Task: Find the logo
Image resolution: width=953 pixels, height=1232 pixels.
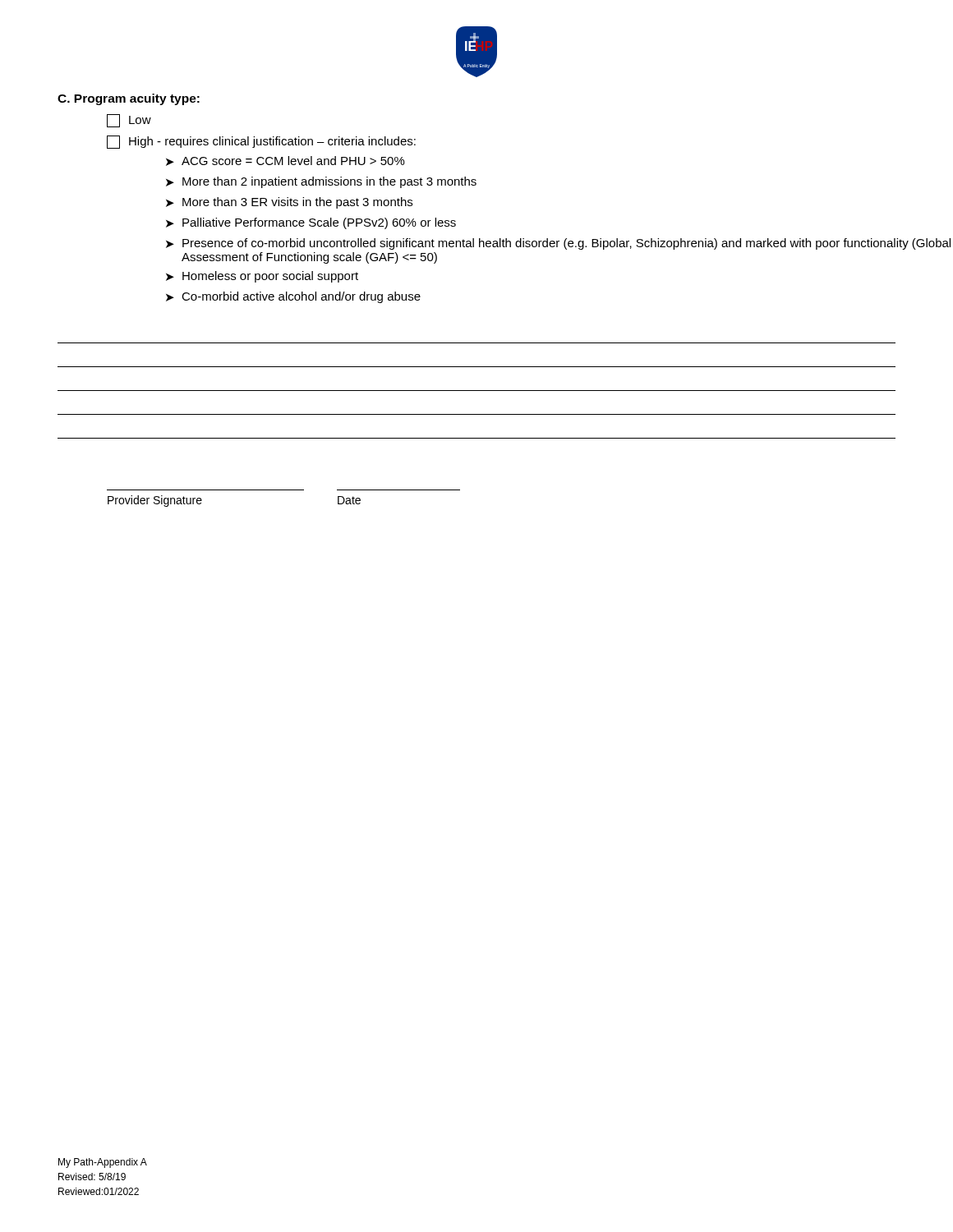Action: (x=476, y=41)
